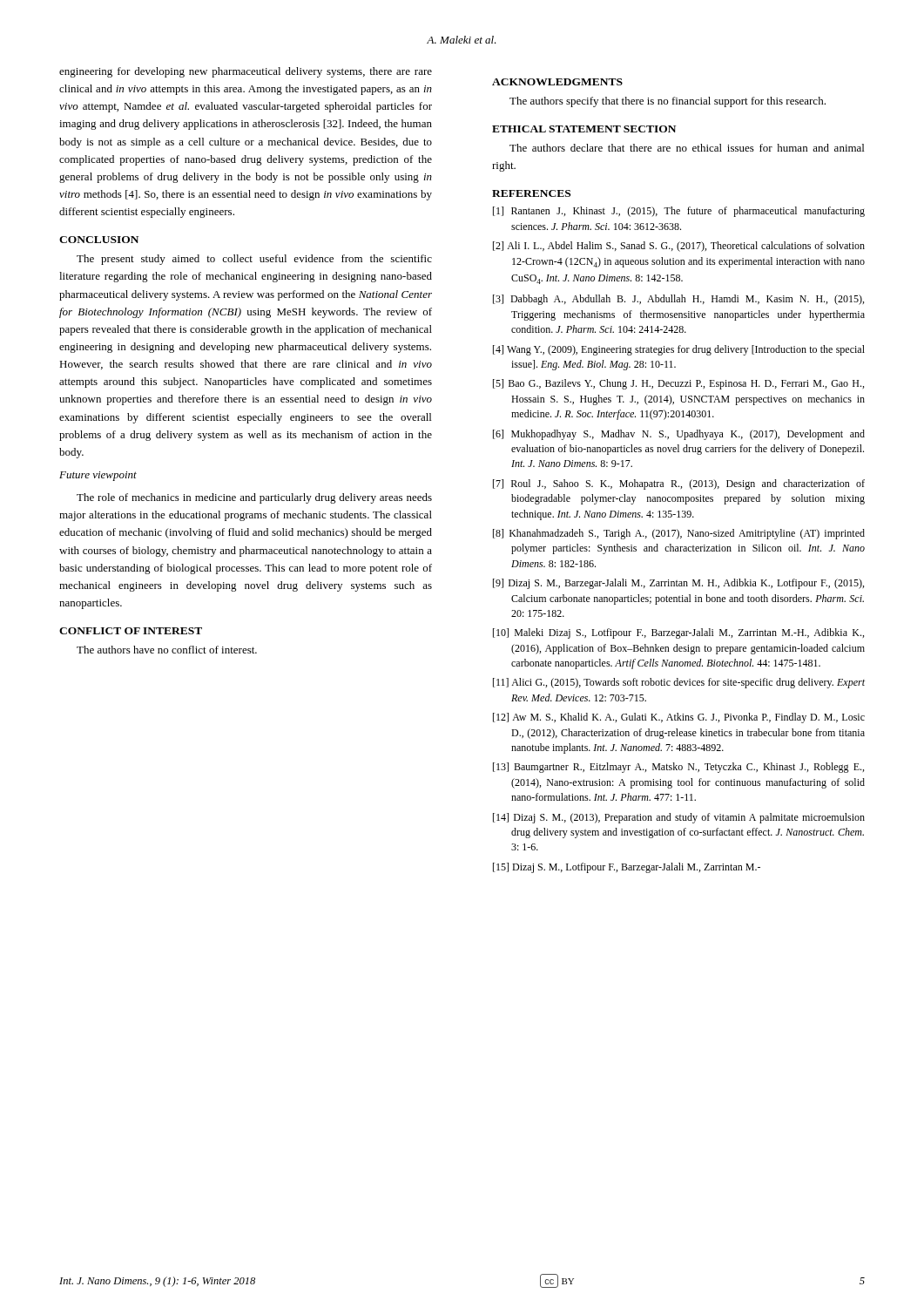This screenshot has height=1307, width=924.
Task: Locate the block of text that opens with "[3] Dabbagh A., Abdullah B. J.,"
Action: point(678,314)
